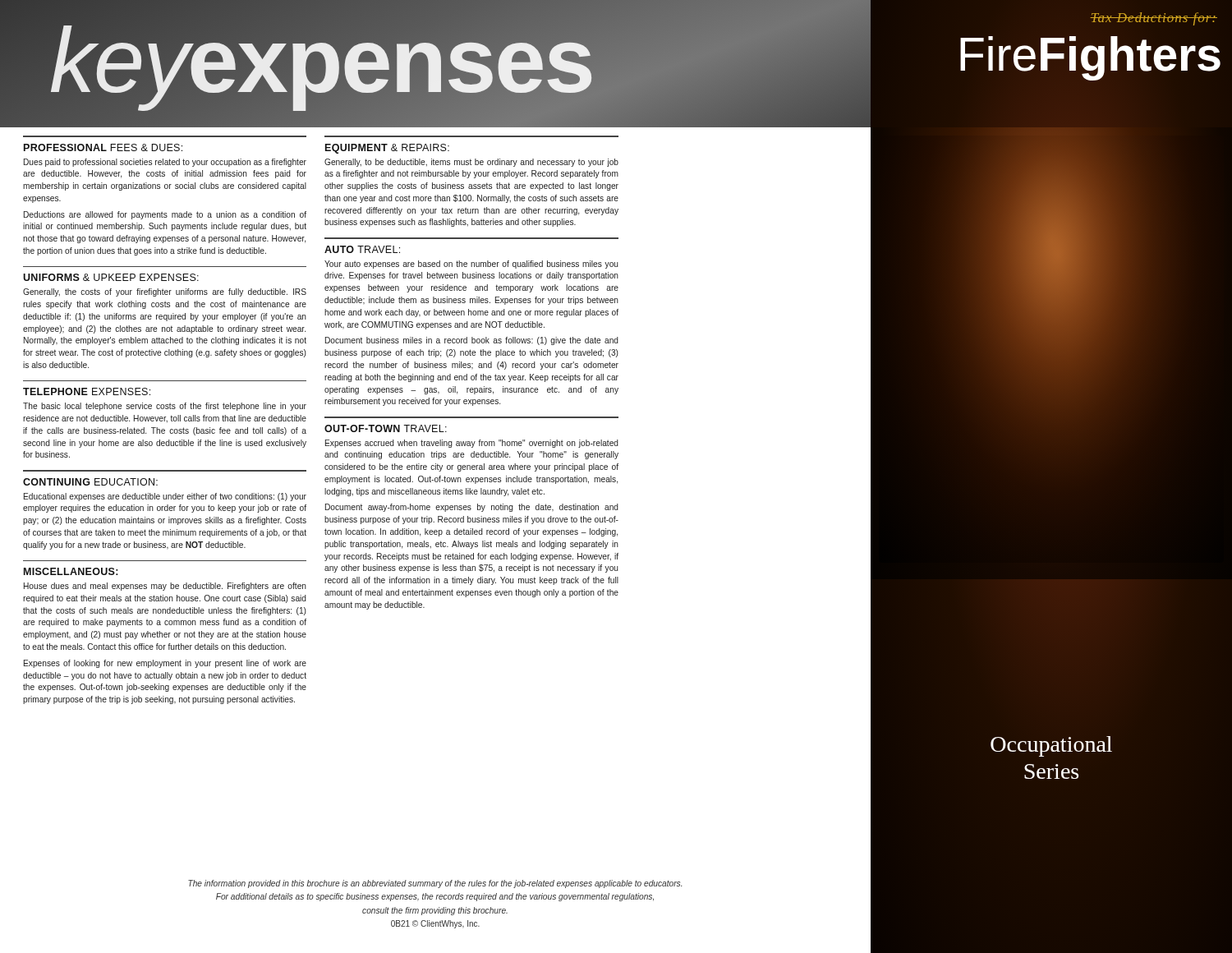Point to "Occupational Series"
Screen dimensions: 953x1232
click(x=1051, y=757)
